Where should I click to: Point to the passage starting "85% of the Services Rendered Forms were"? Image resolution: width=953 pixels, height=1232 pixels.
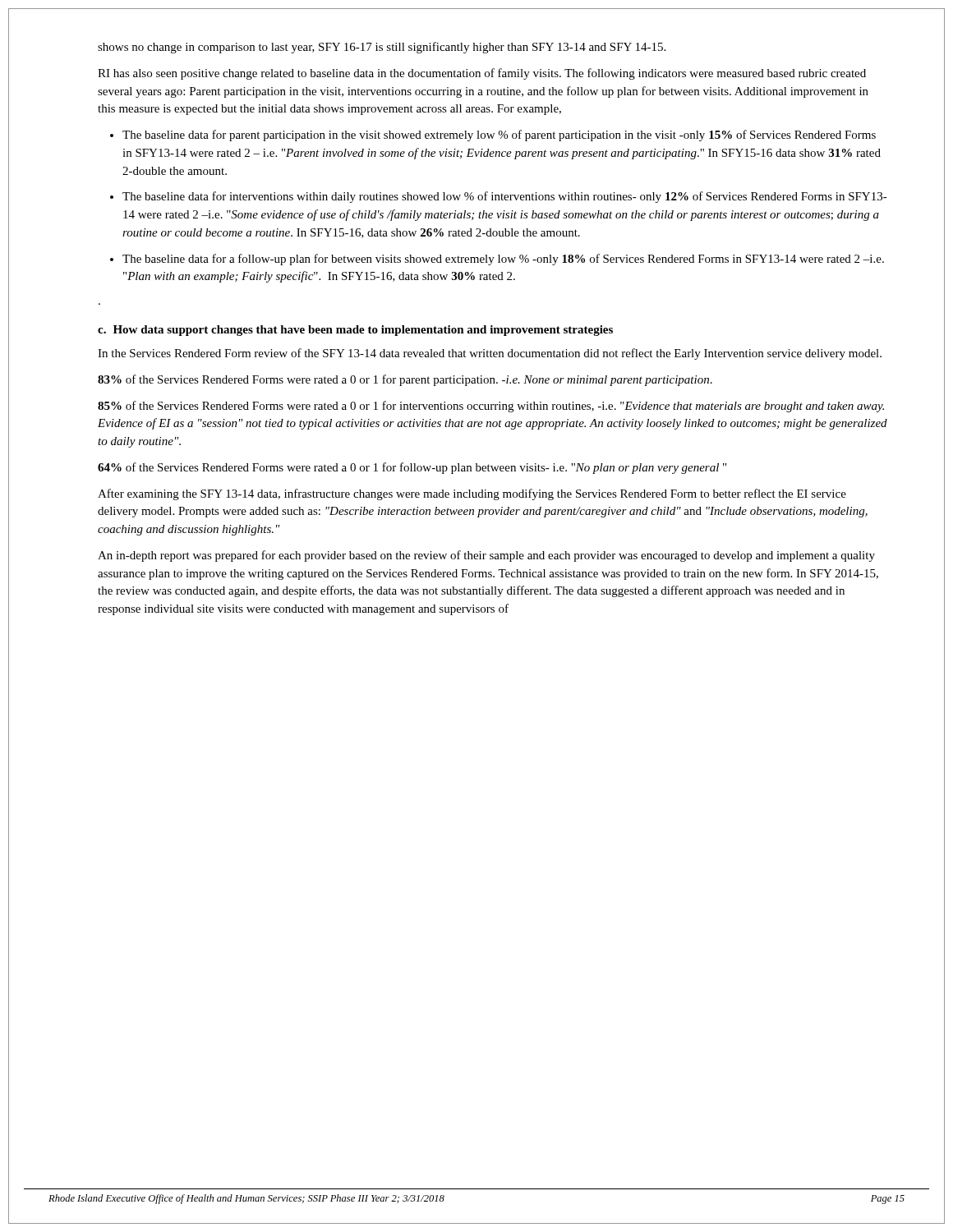493,424
